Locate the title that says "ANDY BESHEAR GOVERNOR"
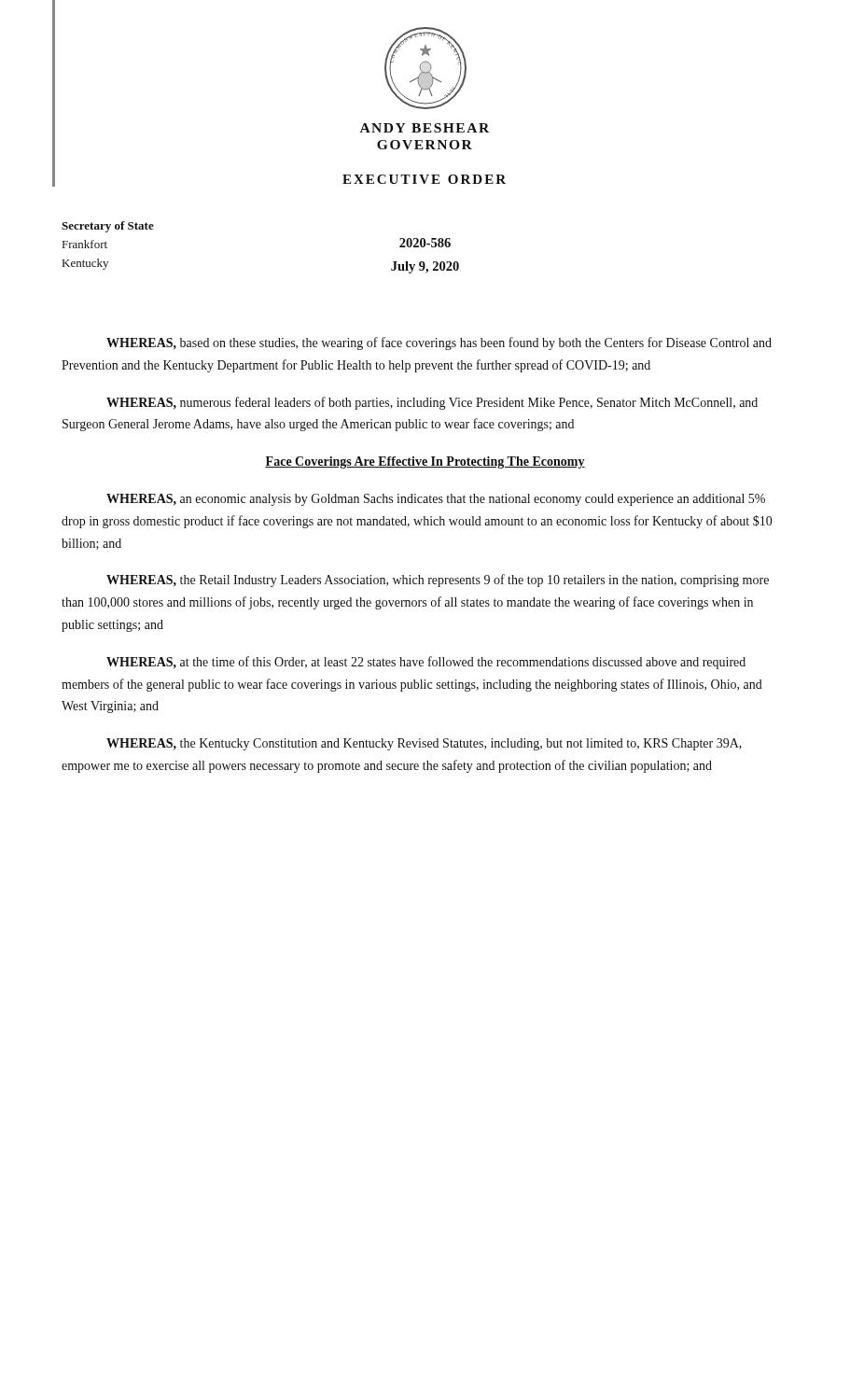 (x=425, y=136)
